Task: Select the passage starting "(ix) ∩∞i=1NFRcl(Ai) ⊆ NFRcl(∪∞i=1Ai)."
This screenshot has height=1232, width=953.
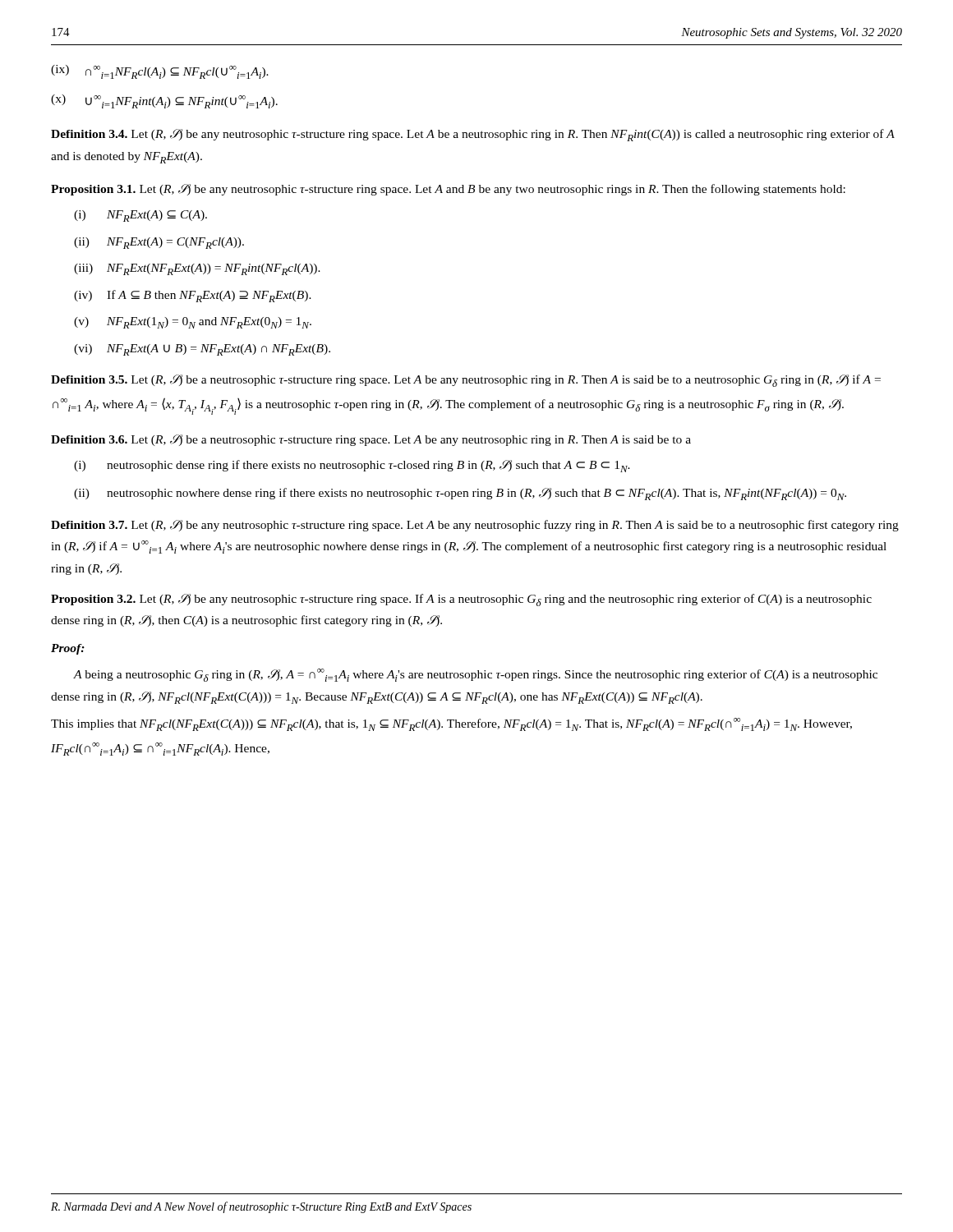Action: point(160,72)
